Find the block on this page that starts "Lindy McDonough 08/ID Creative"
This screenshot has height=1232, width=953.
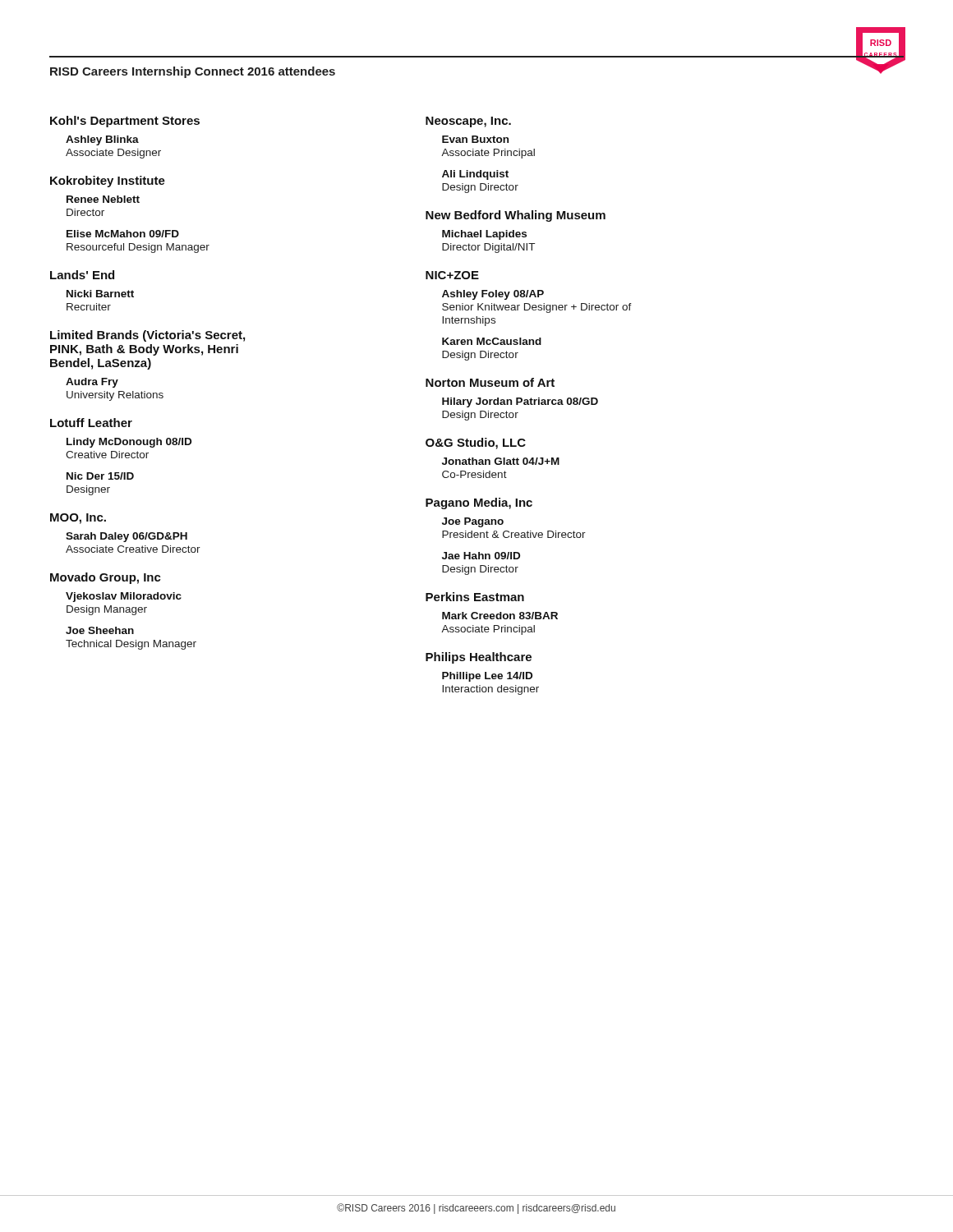[129, 448]
